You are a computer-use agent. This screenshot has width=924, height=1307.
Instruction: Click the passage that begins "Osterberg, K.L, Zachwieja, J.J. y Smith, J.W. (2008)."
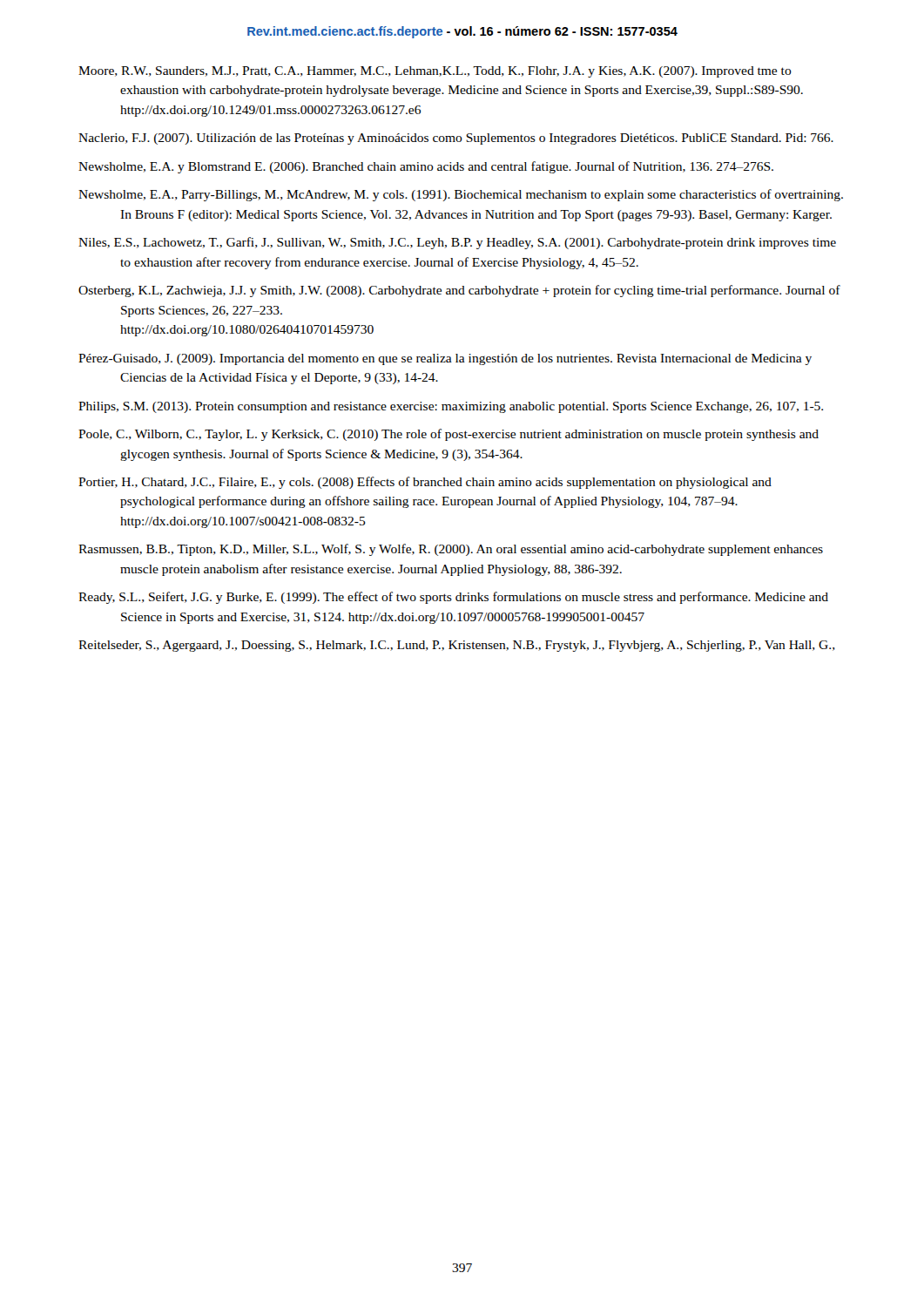click(459, 291)
